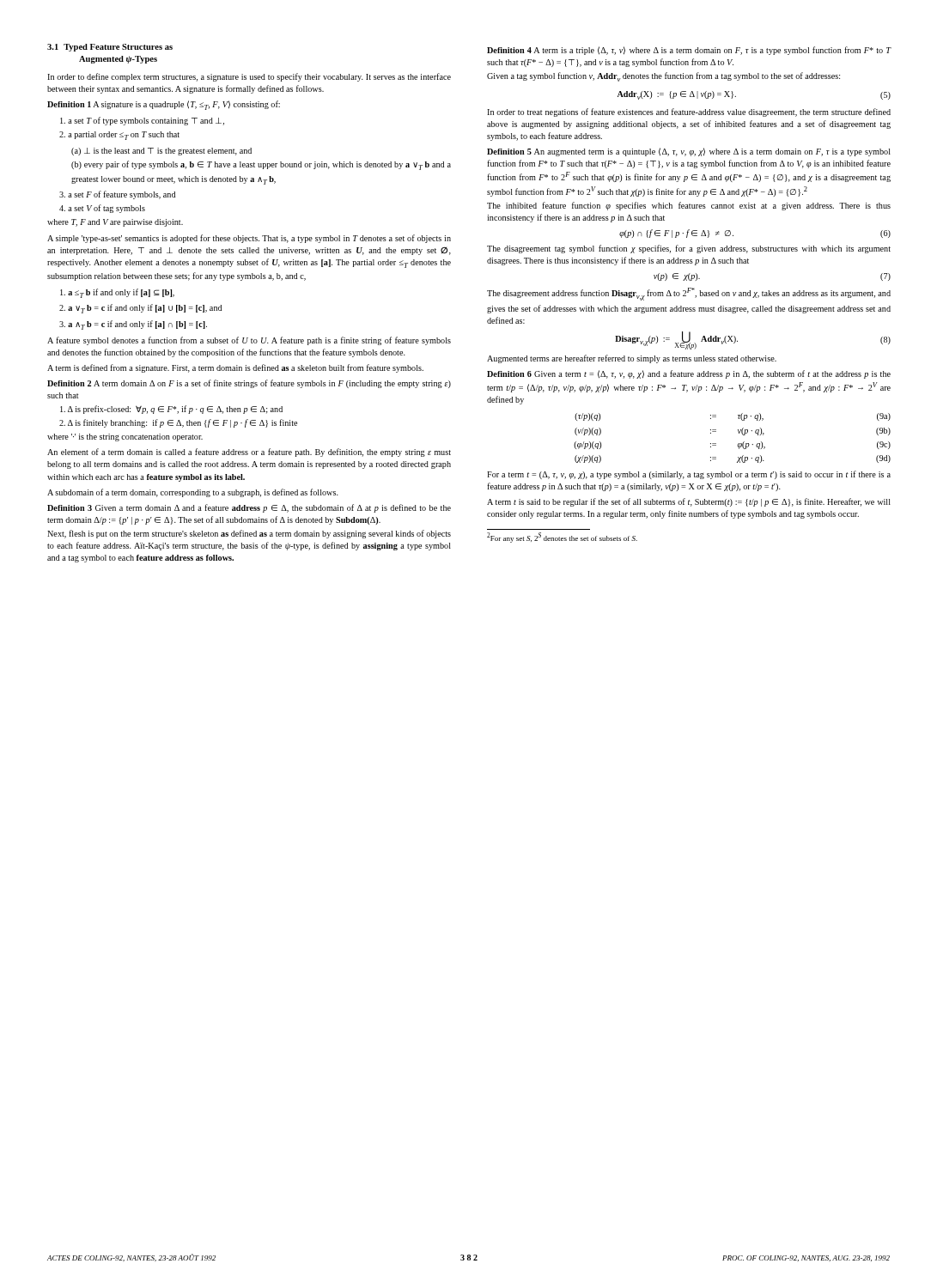This screenshot has width=937, height=1288.
Task: Where is the passage that starts "where T, F and V are"?
Action: (x=115, y=223)
